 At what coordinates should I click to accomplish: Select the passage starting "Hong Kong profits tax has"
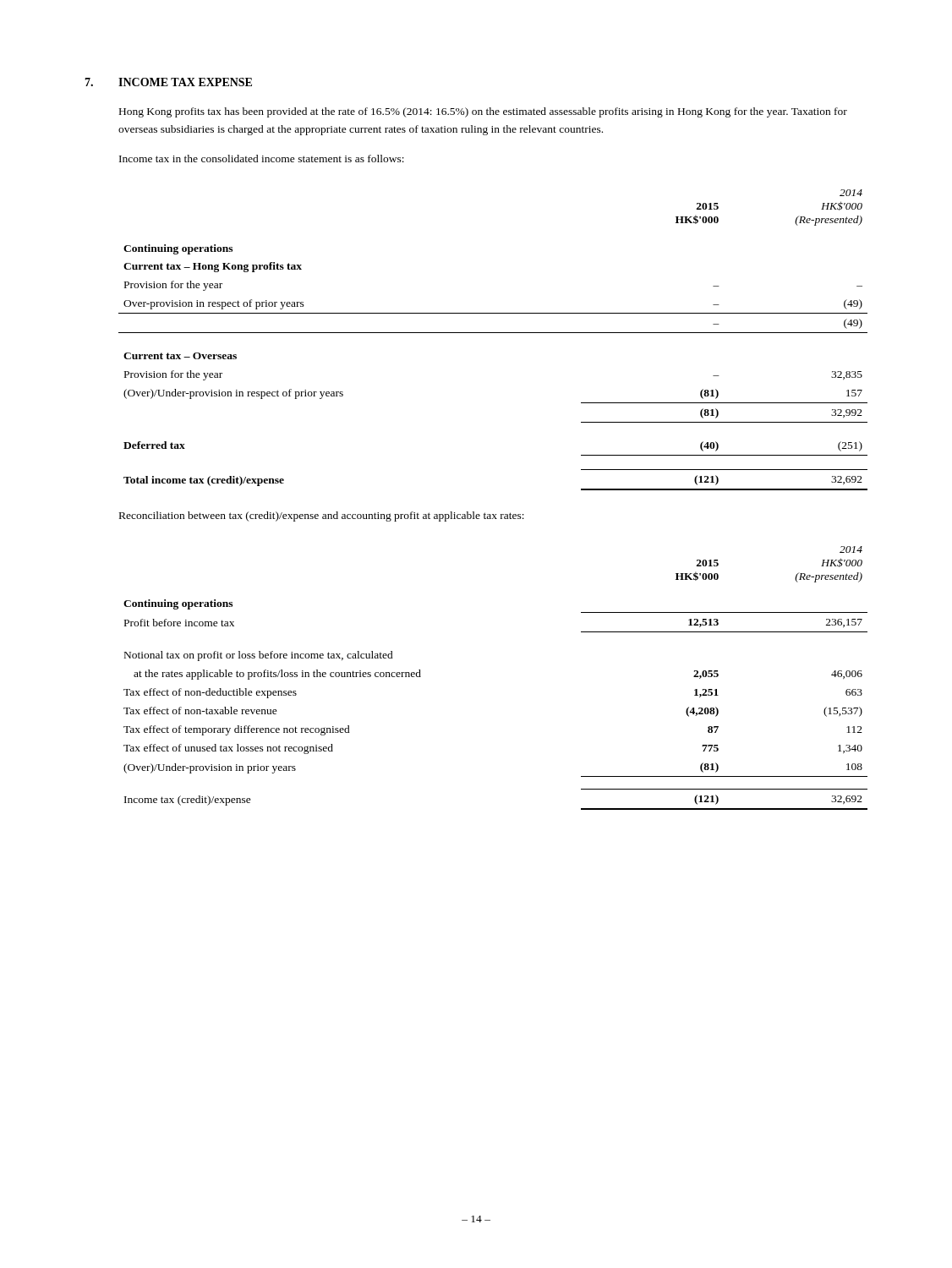483,120
